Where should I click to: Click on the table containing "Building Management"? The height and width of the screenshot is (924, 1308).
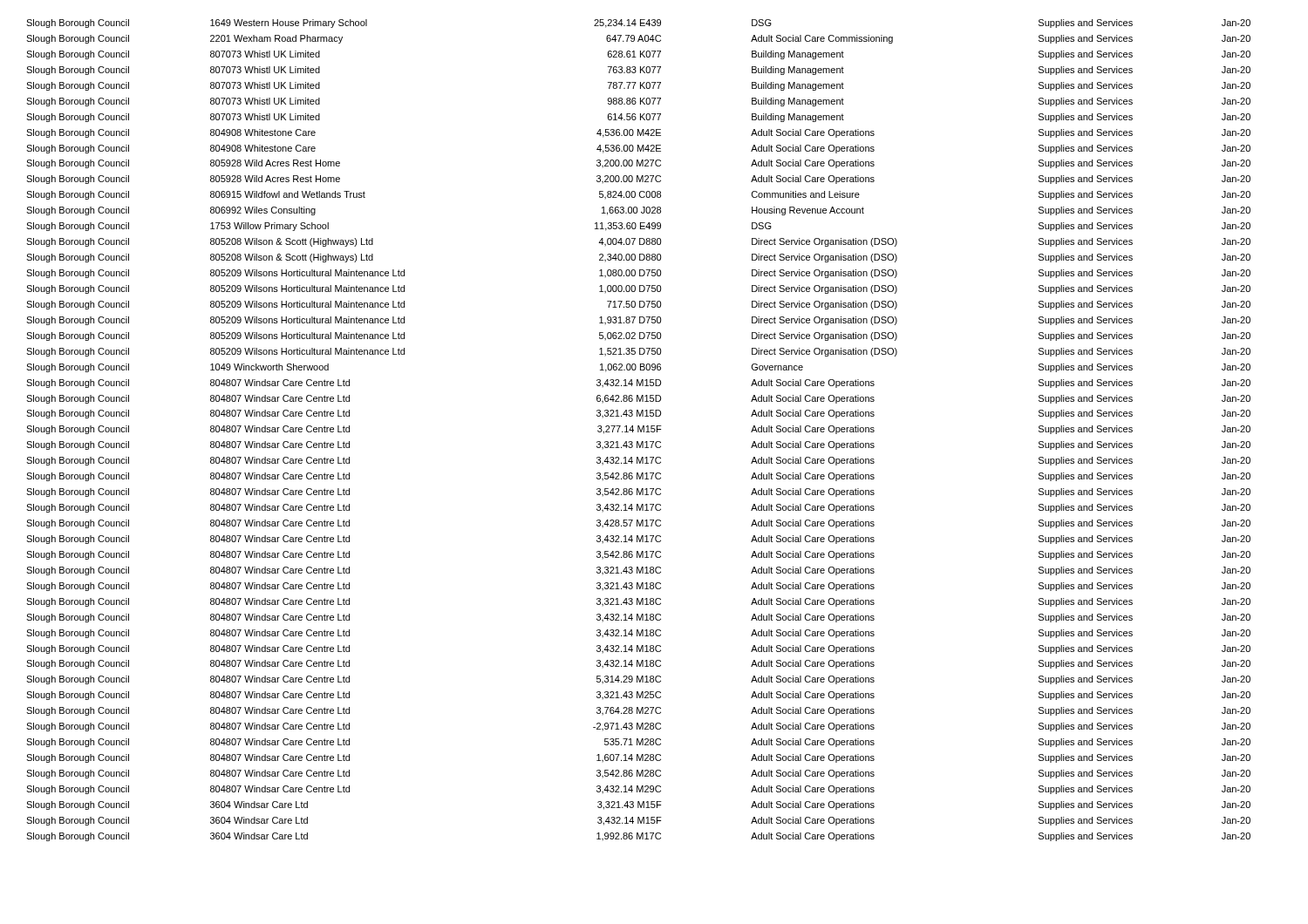(654, 430)
